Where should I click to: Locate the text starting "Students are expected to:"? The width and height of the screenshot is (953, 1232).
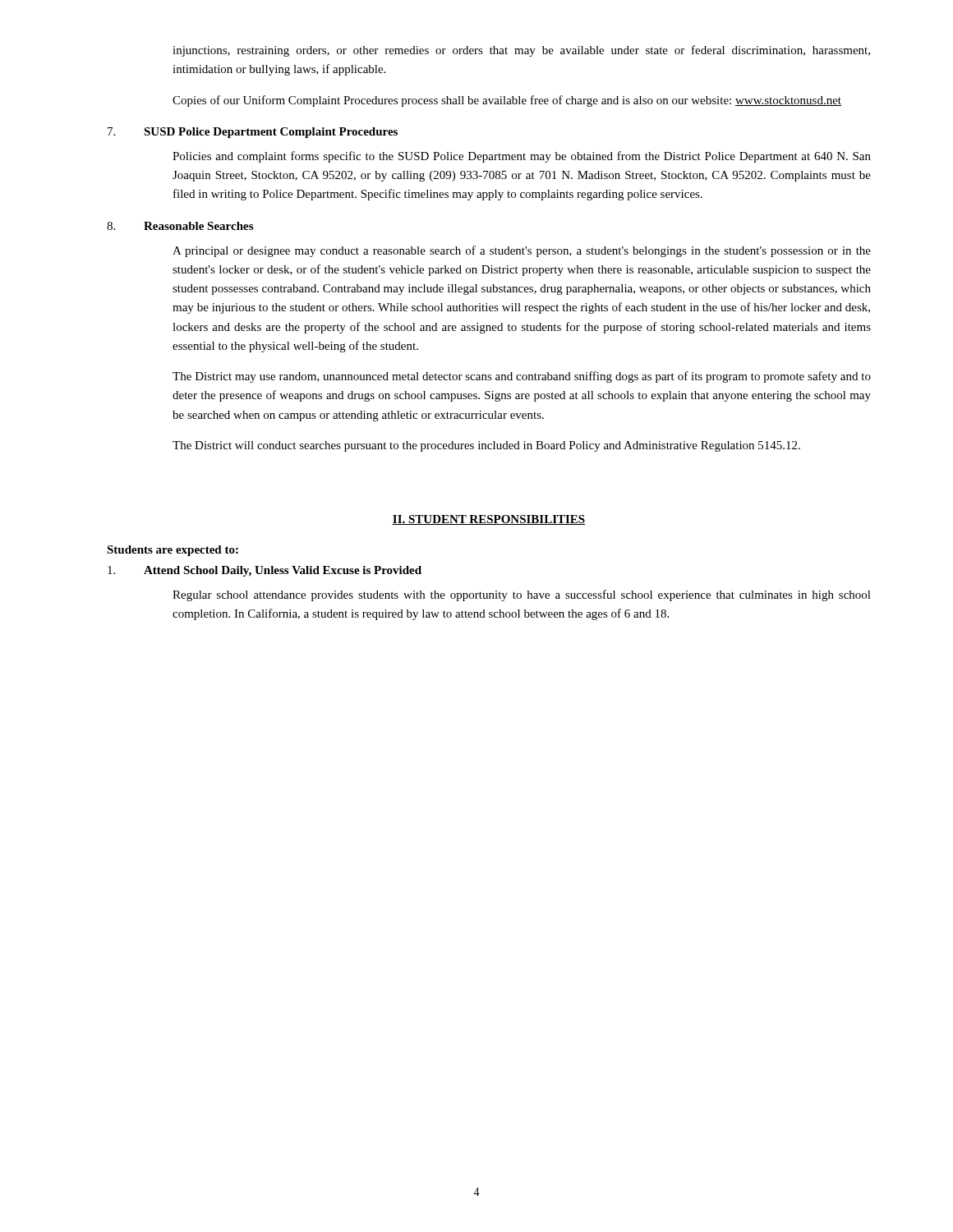tap(173, 549)
